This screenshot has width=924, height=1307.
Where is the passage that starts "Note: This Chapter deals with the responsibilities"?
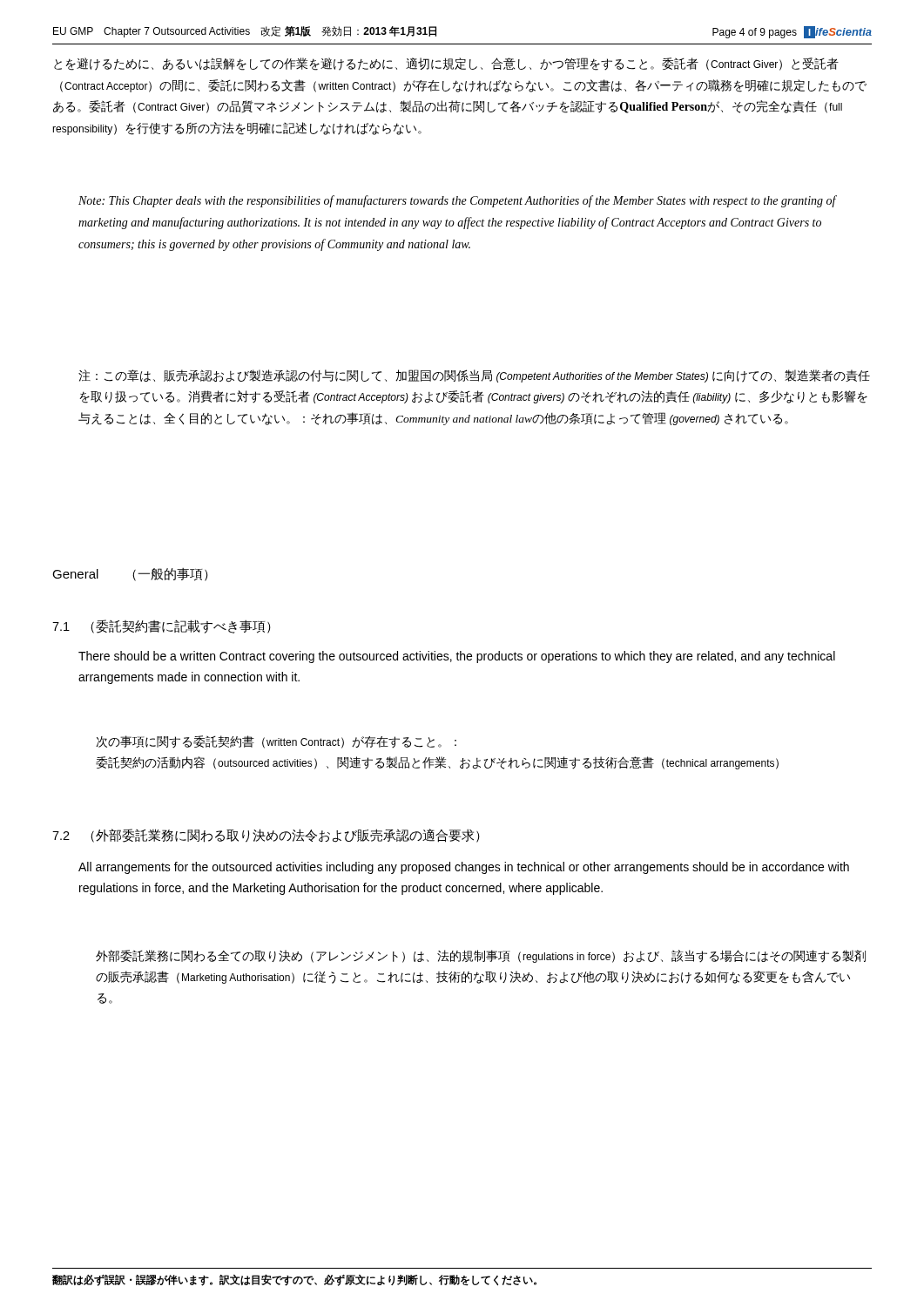click(x=457, y=223)
